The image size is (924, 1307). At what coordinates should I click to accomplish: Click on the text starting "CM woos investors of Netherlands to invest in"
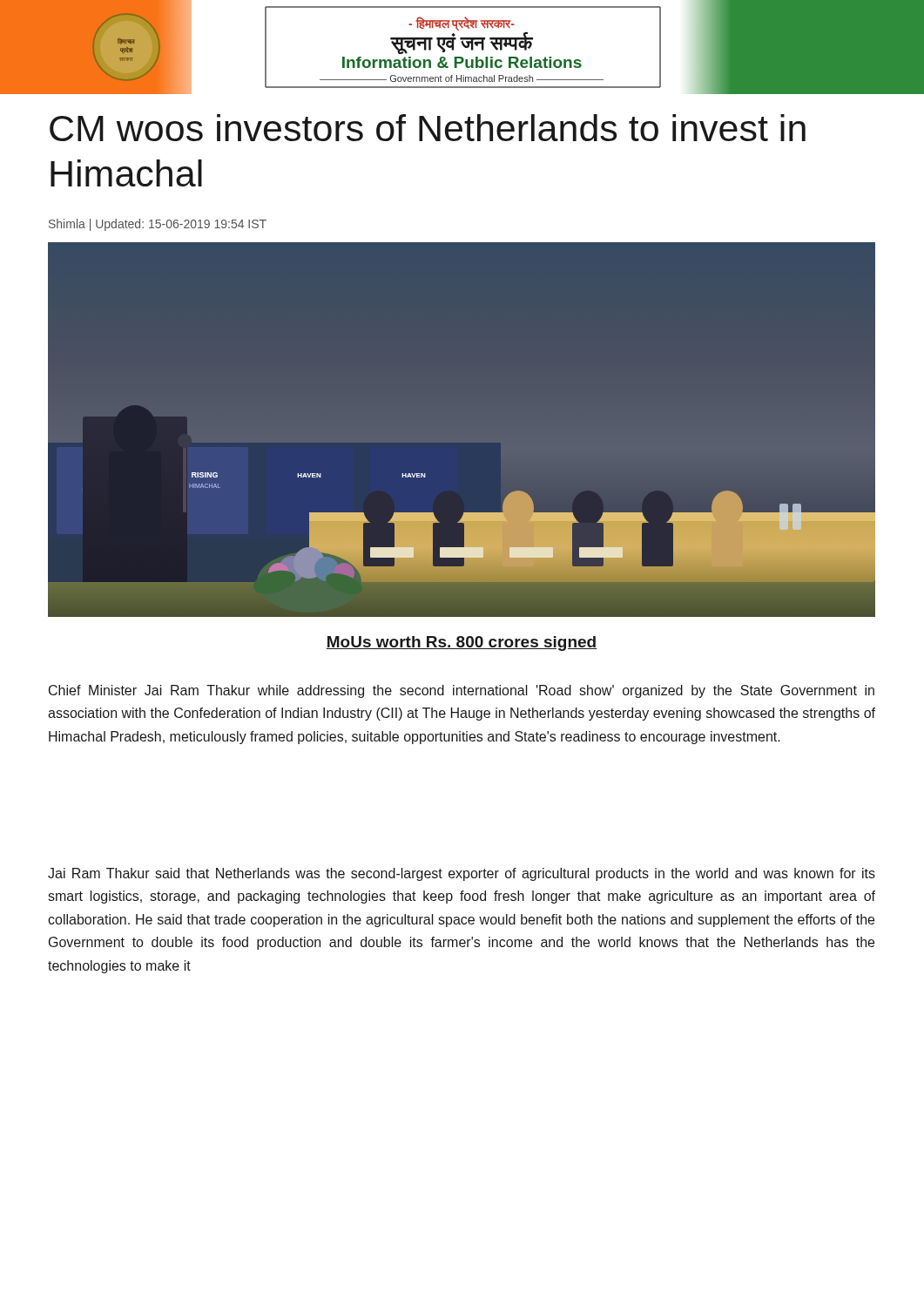click(x=428, y=151)
